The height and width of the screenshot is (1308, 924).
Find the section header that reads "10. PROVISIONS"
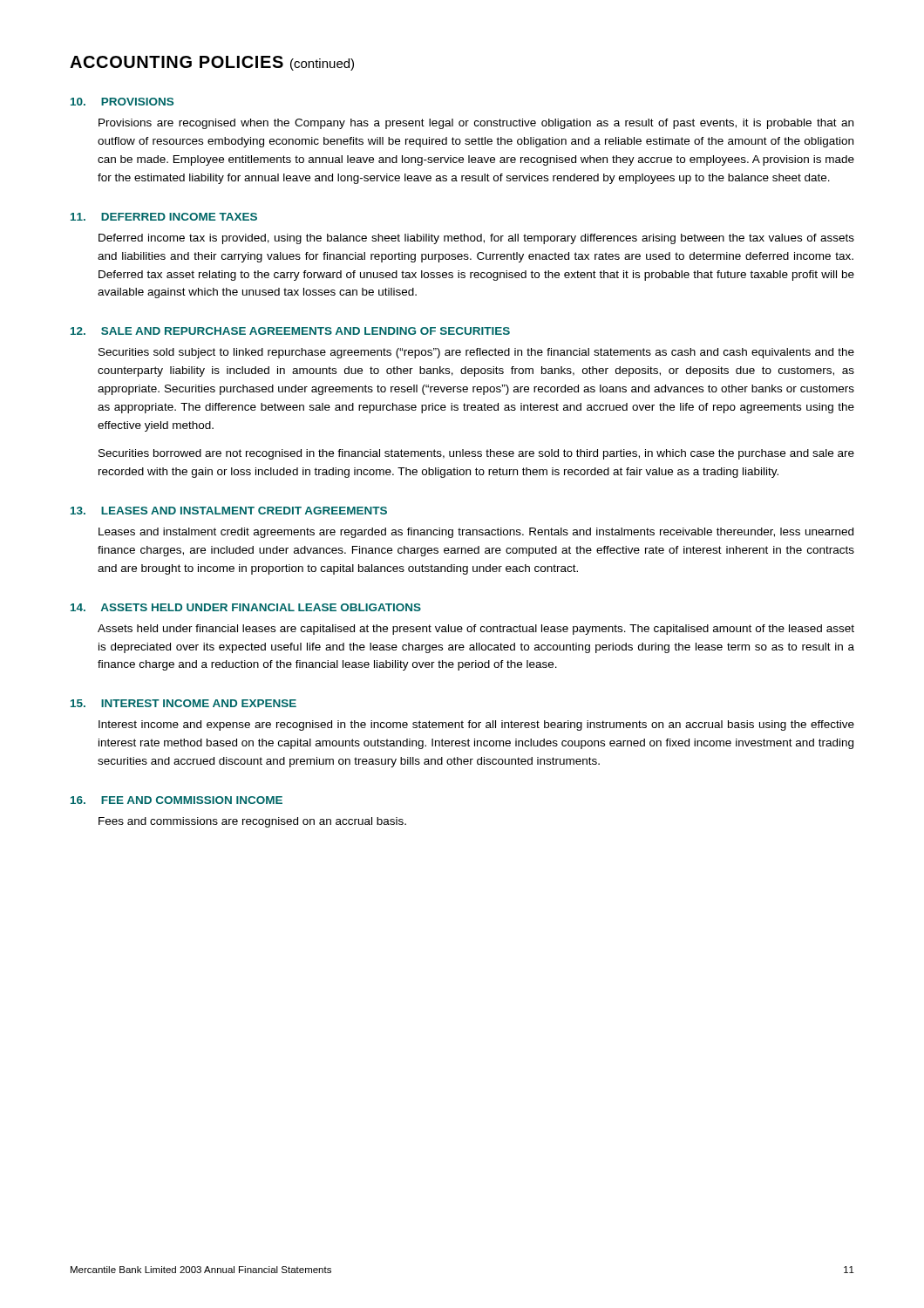point(122,102)
